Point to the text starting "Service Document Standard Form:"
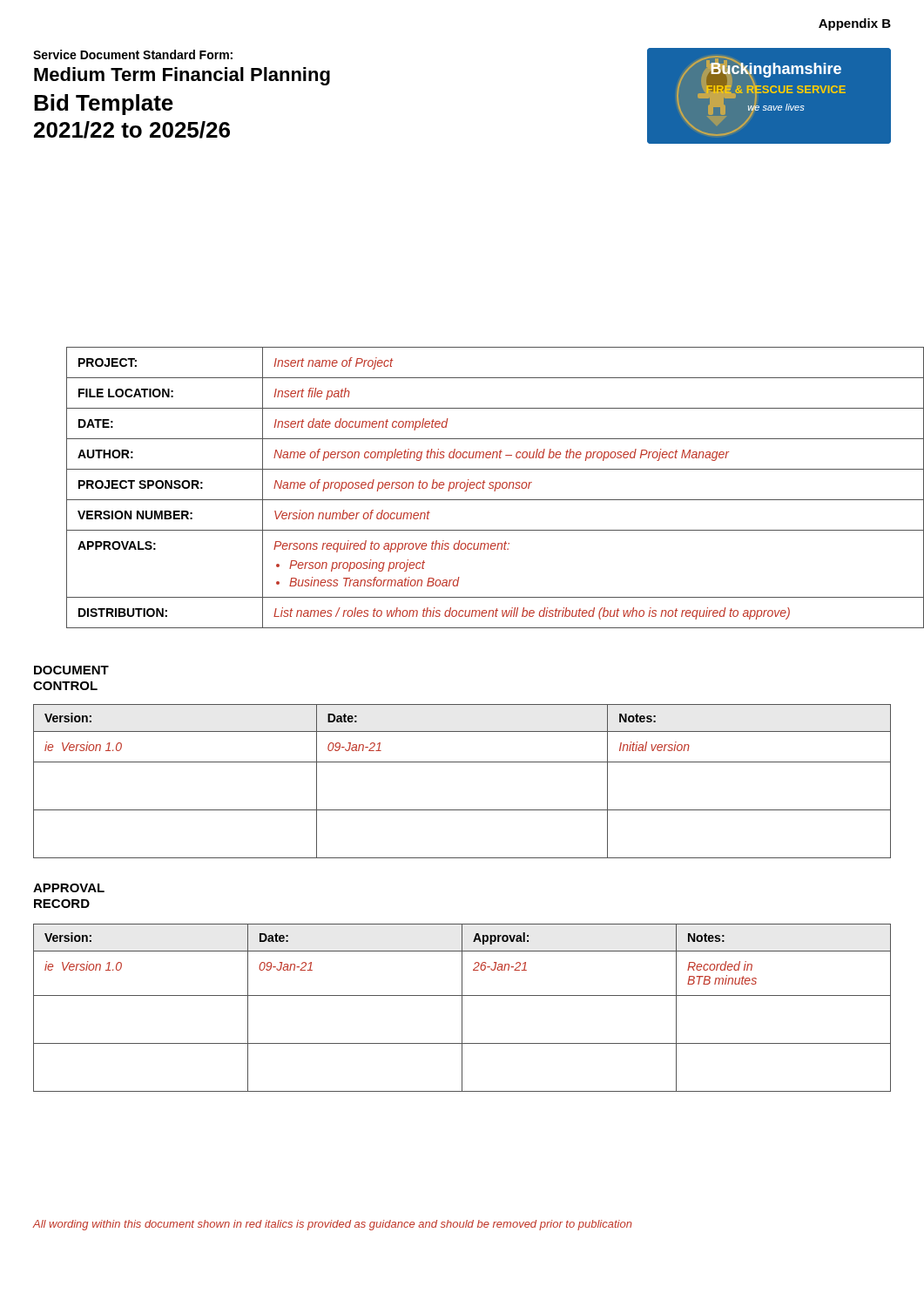Screen dimensions: 1307x924 coord(133,55)
